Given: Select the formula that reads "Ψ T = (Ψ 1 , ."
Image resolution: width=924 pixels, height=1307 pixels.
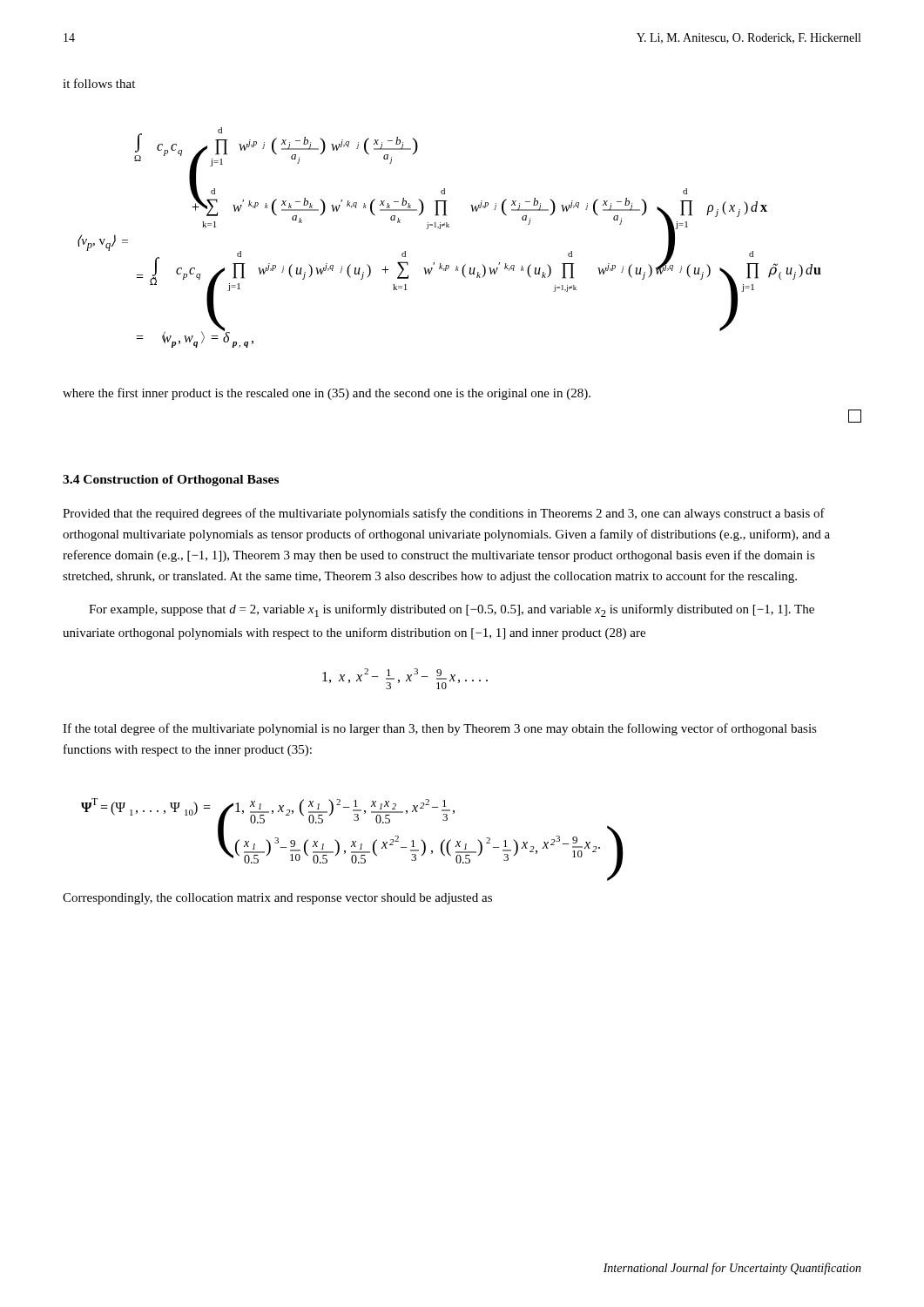Looking at the screenshot, I should [x=462, y=823].
